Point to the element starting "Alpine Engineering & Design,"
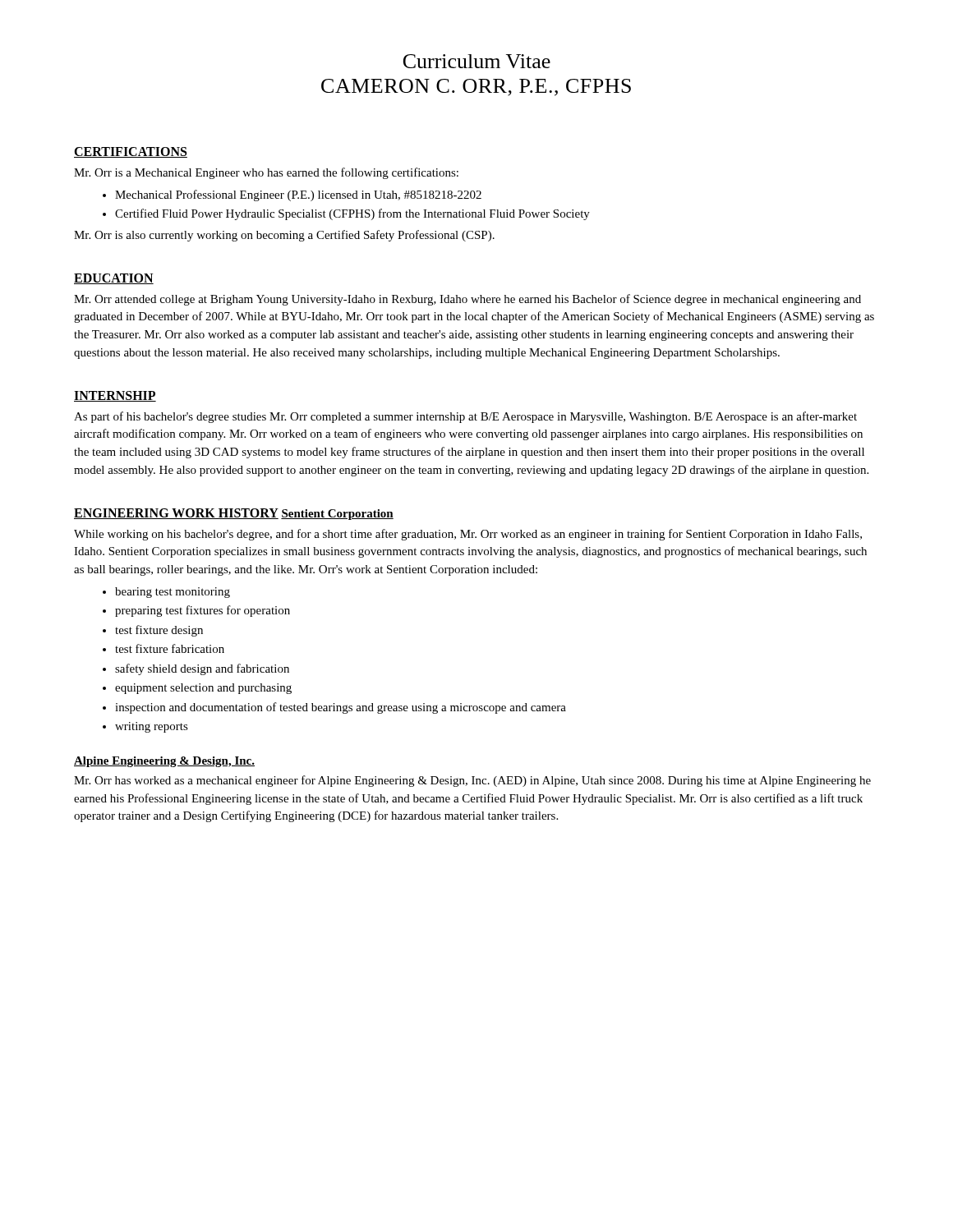The width and height of the screenshot is (953, 1232). coord(164,760)
